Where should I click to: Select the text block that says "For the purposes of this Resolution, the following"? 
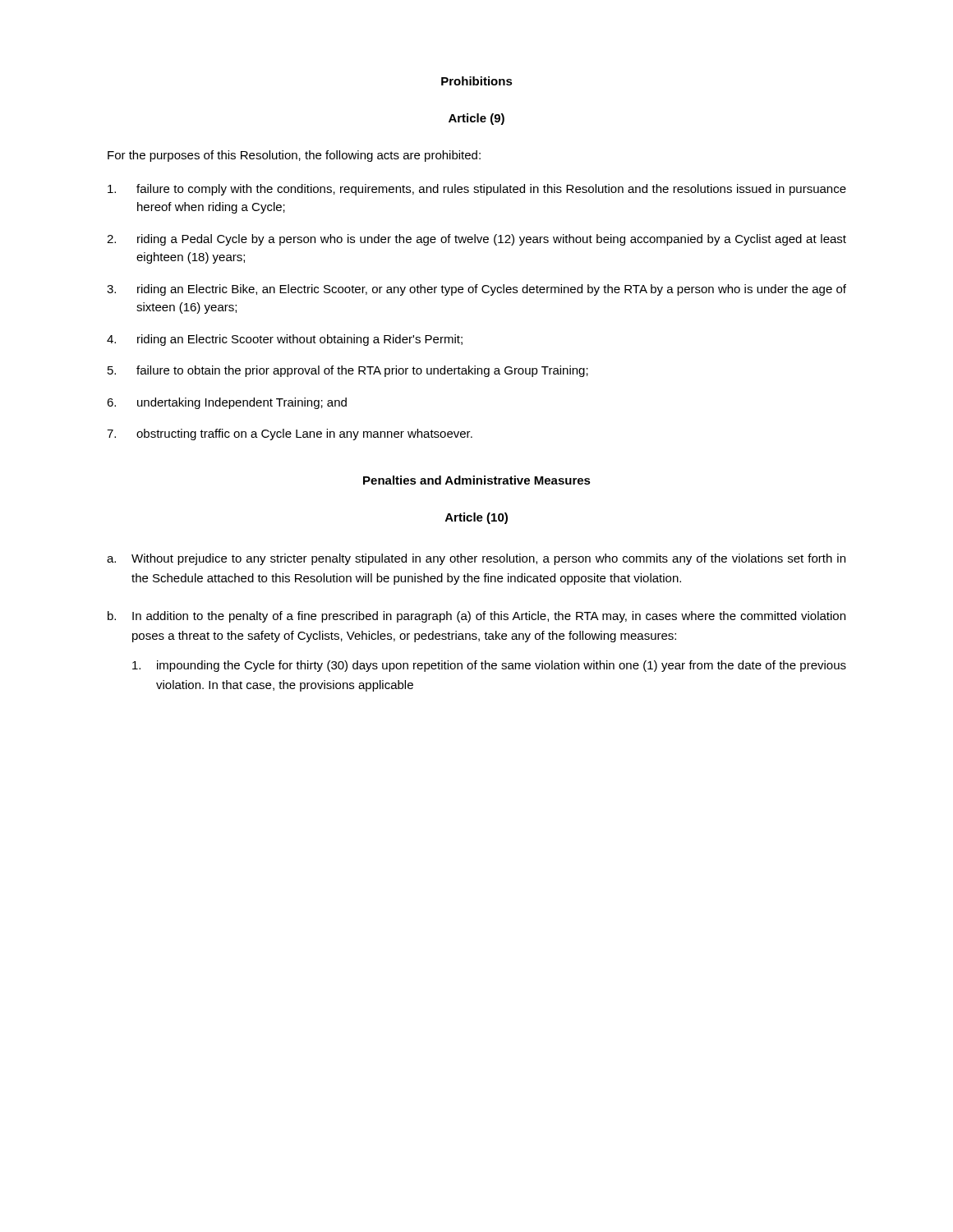[294, 155]
